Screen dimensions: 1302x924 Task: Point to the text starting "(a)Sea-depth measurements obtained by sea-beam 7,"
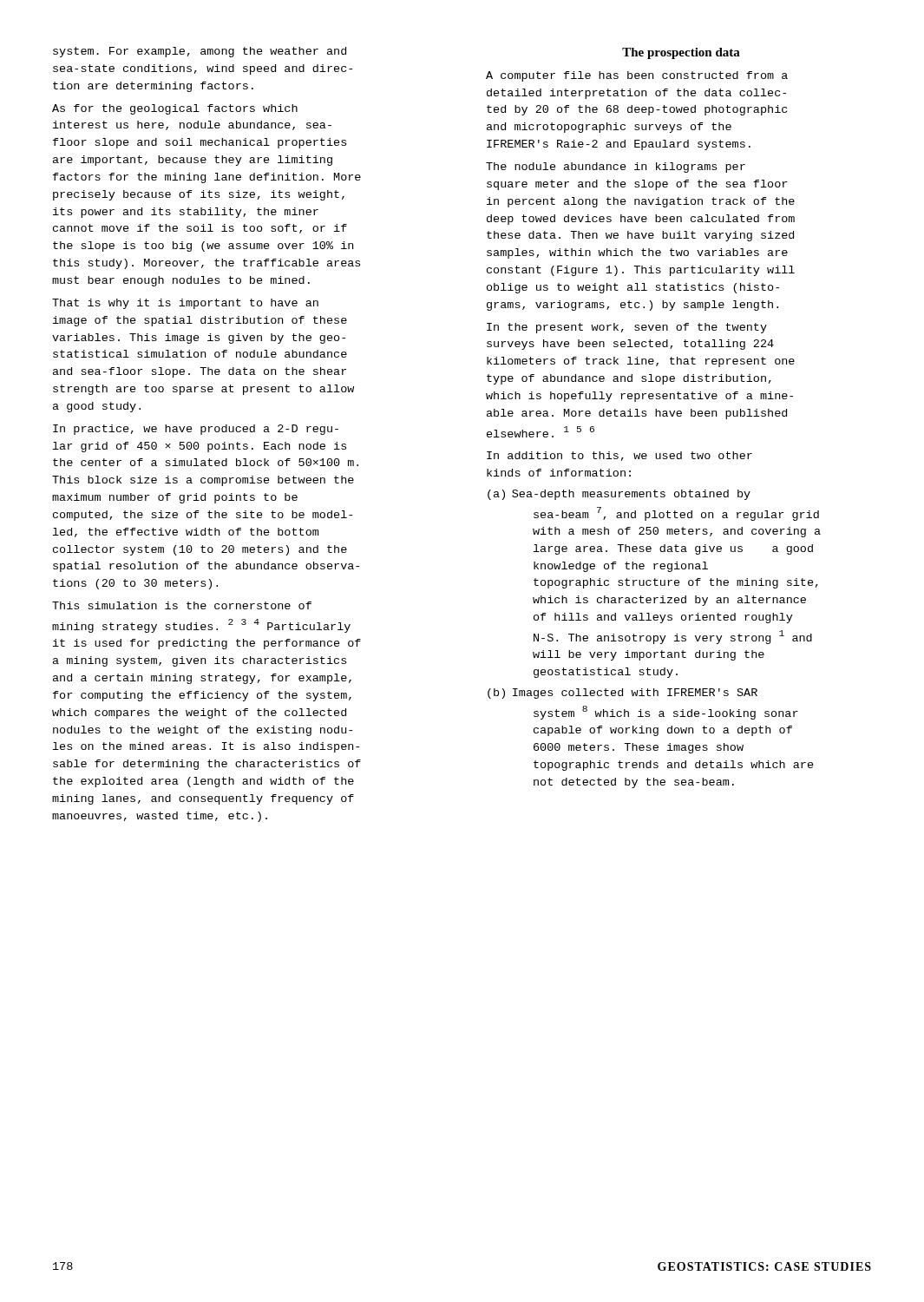tap(680, 584)
